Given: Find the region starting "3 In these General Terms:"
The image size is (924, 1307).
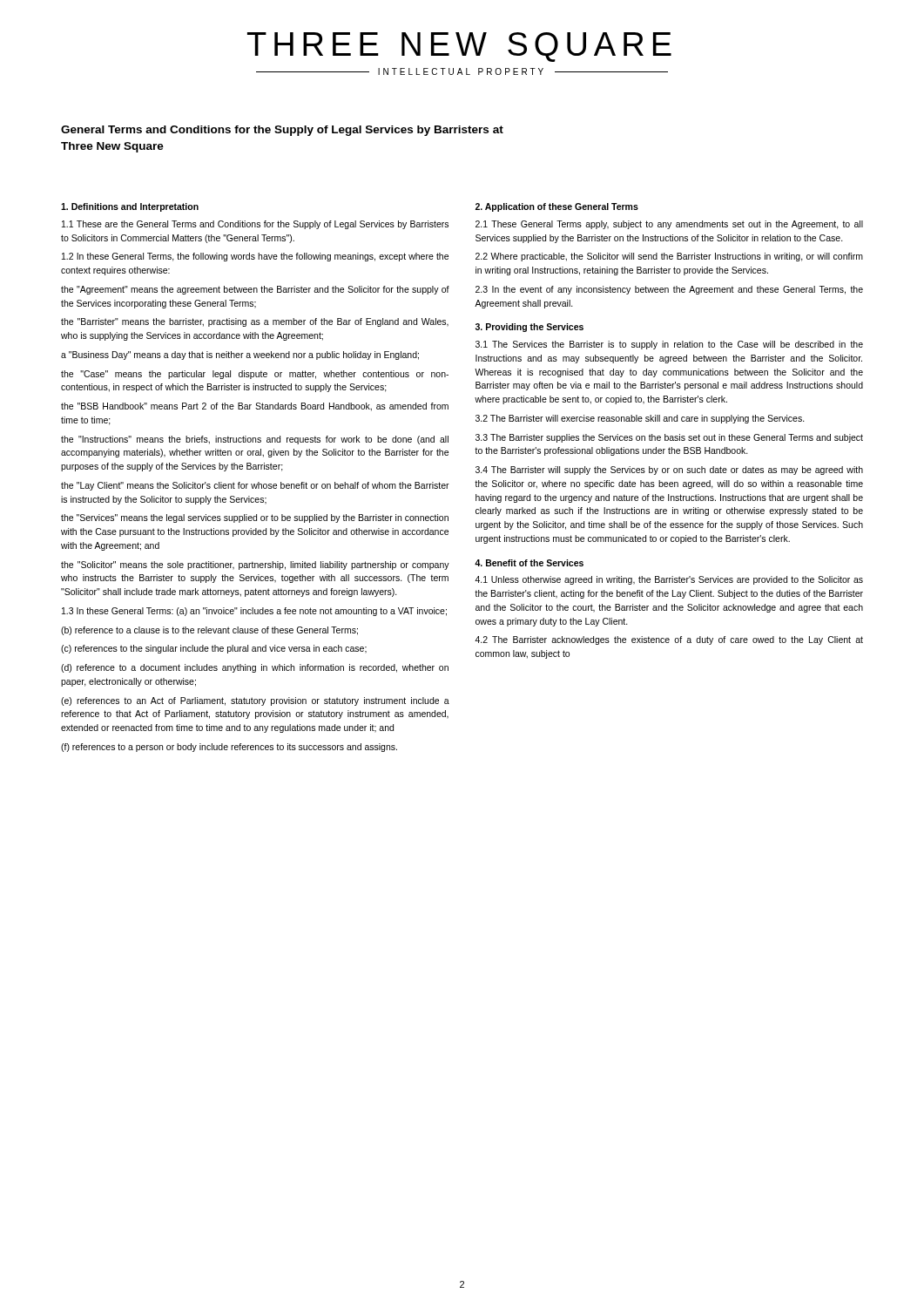Looking at the screenshot, I should (255, 611).
